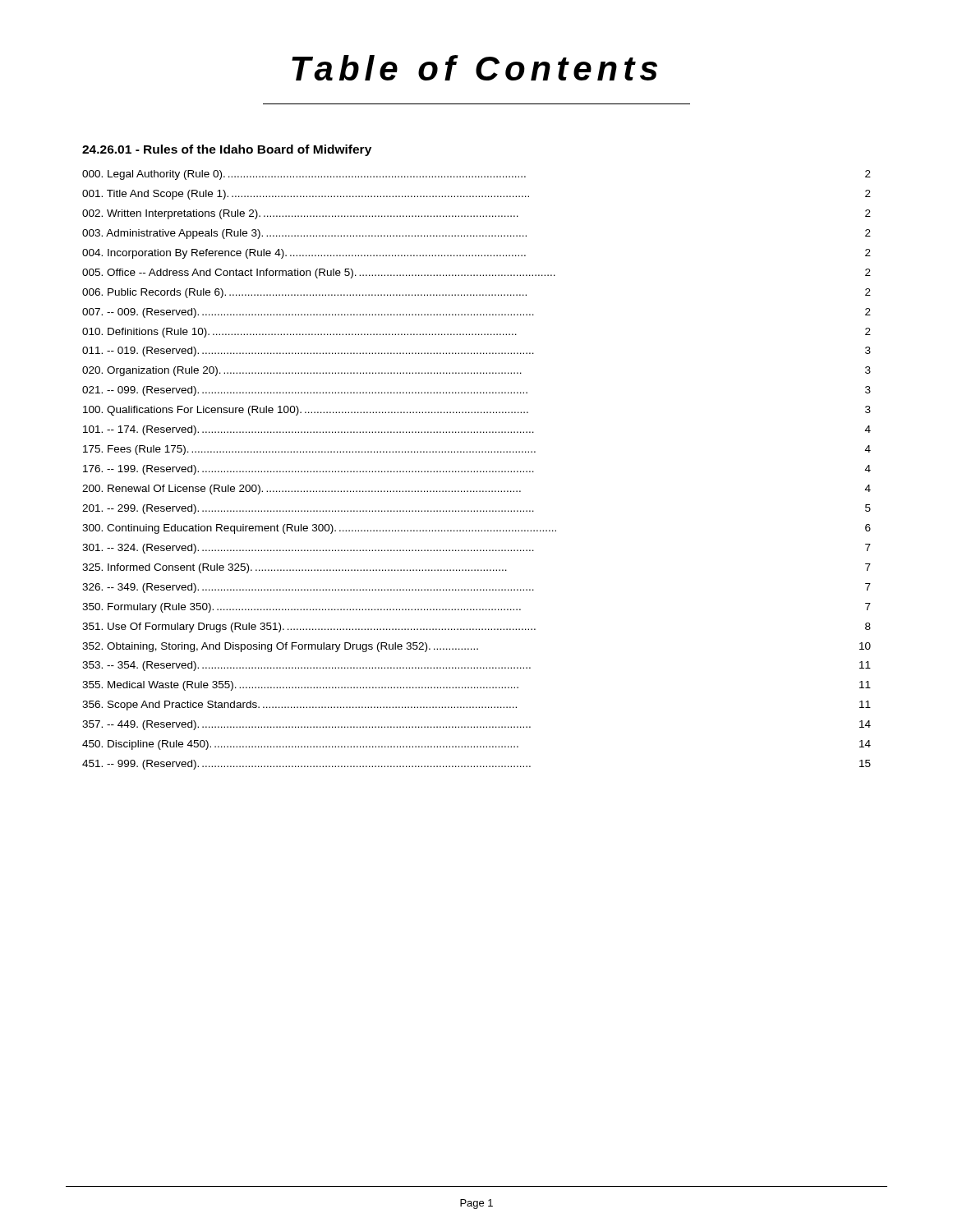Find the block starting "353. -- 354. (Reserved)."
The width and height of the screenshot is (953, 1232).
tap(476, 666)
